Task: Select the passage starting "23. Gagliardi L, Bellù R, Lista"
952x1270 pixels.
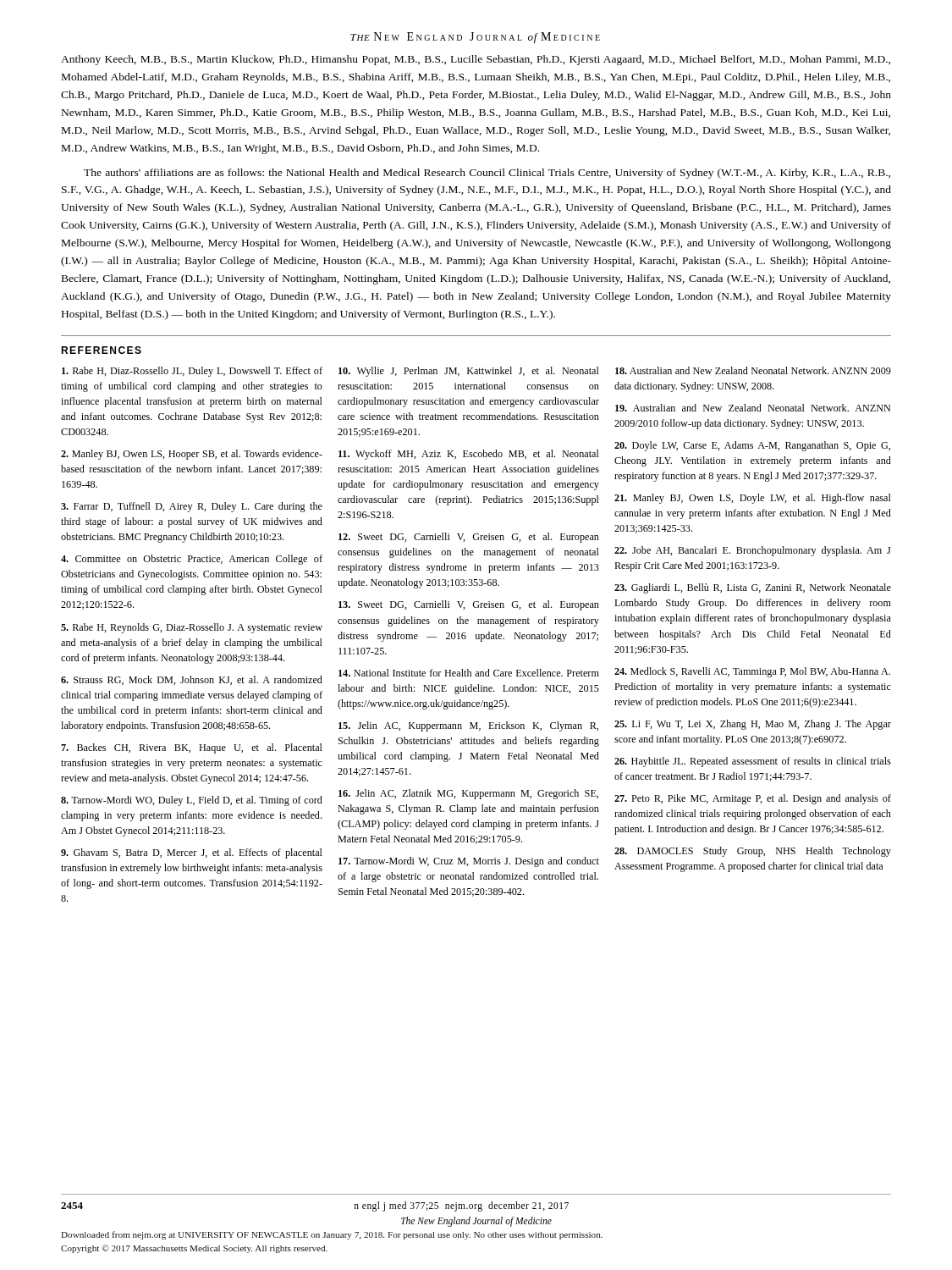Action: click(753, 618)
